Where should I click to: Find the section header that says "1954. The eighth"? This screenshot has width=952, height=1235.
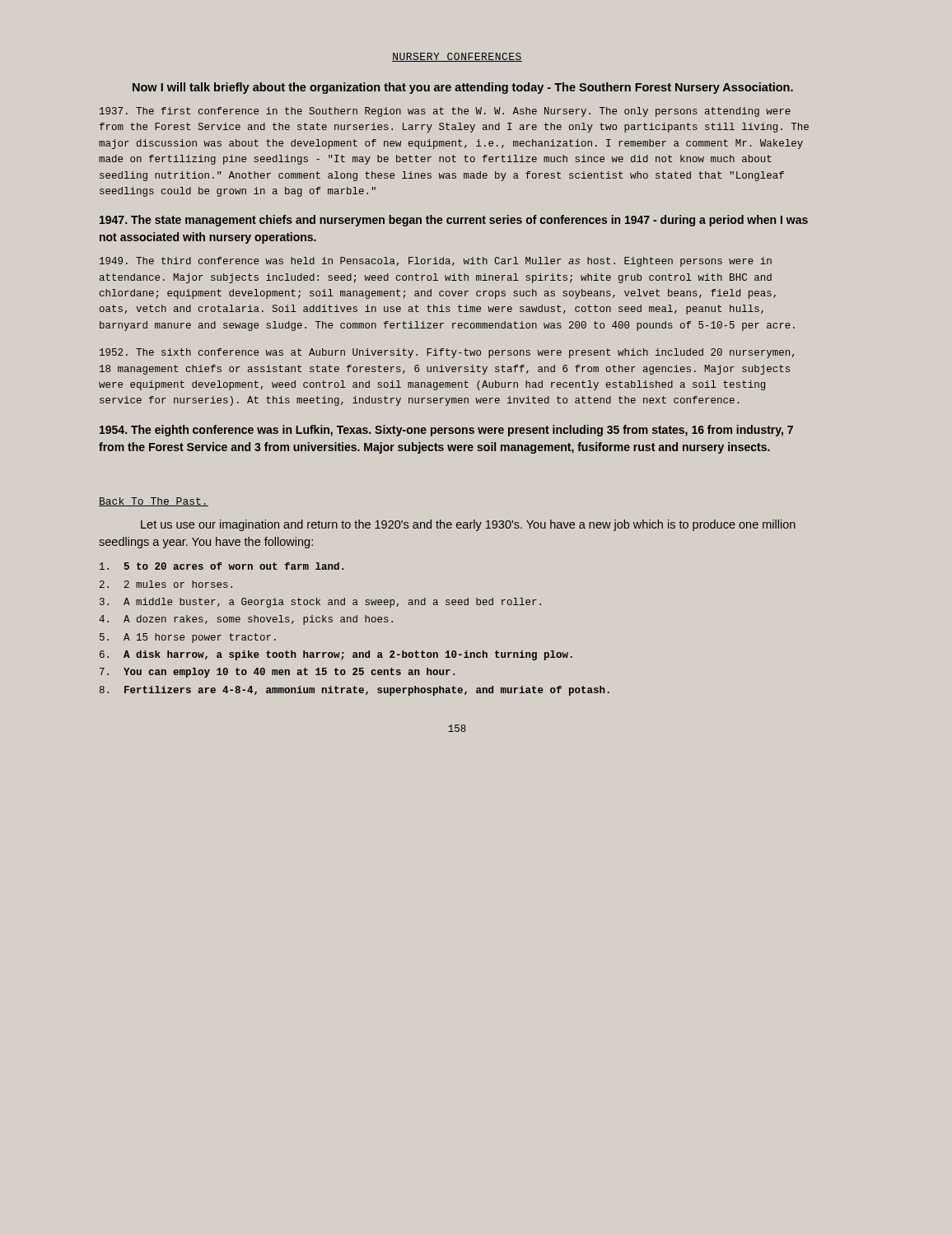(x=446, y=438)
